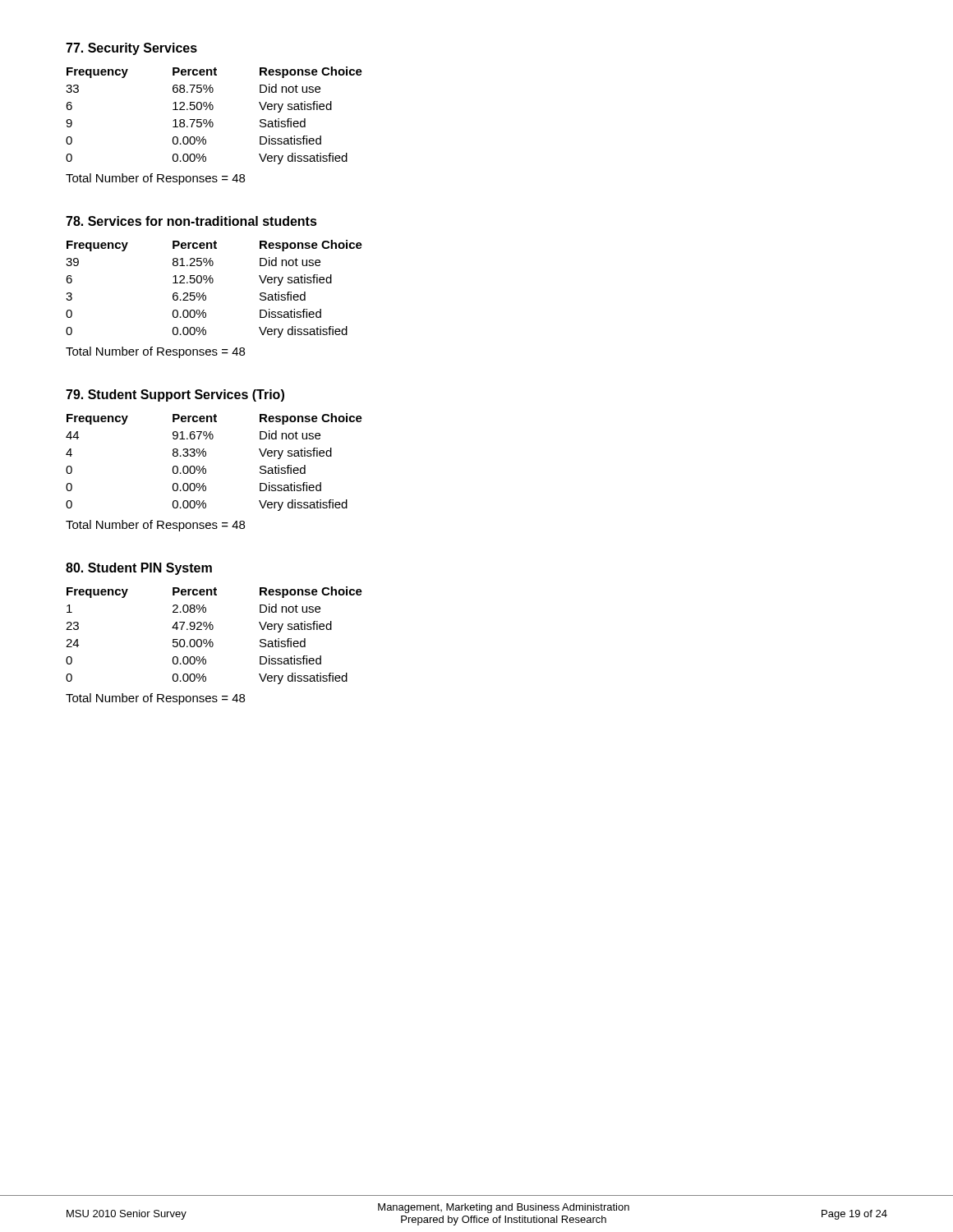Where does it say "78. Services for non-traditional students"?
Image resolution: width=953 pixels, height=1232 pixels.
[191, 221]
